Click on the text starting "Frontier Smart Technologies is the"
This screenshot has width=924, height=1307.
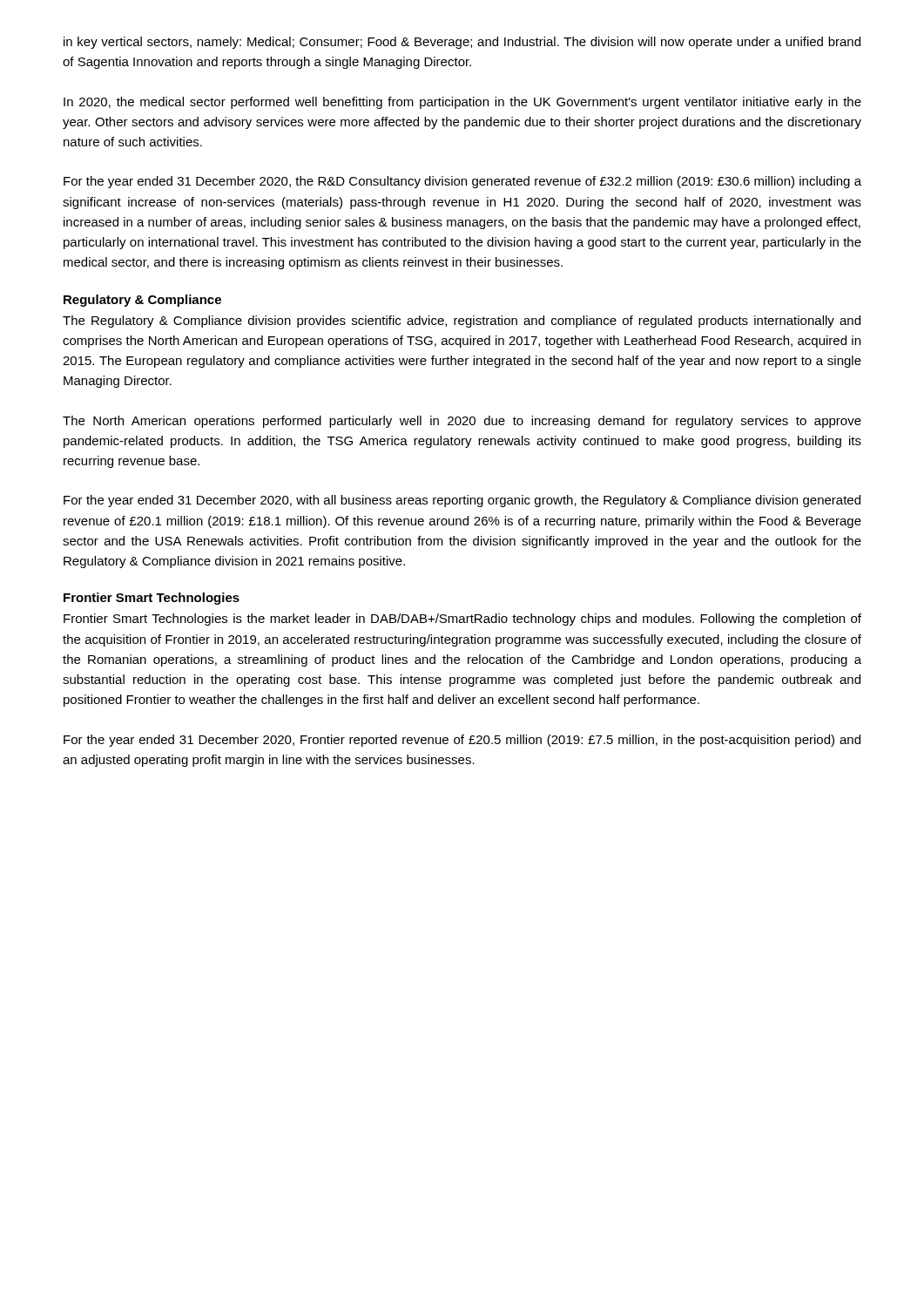pos(462,659)
